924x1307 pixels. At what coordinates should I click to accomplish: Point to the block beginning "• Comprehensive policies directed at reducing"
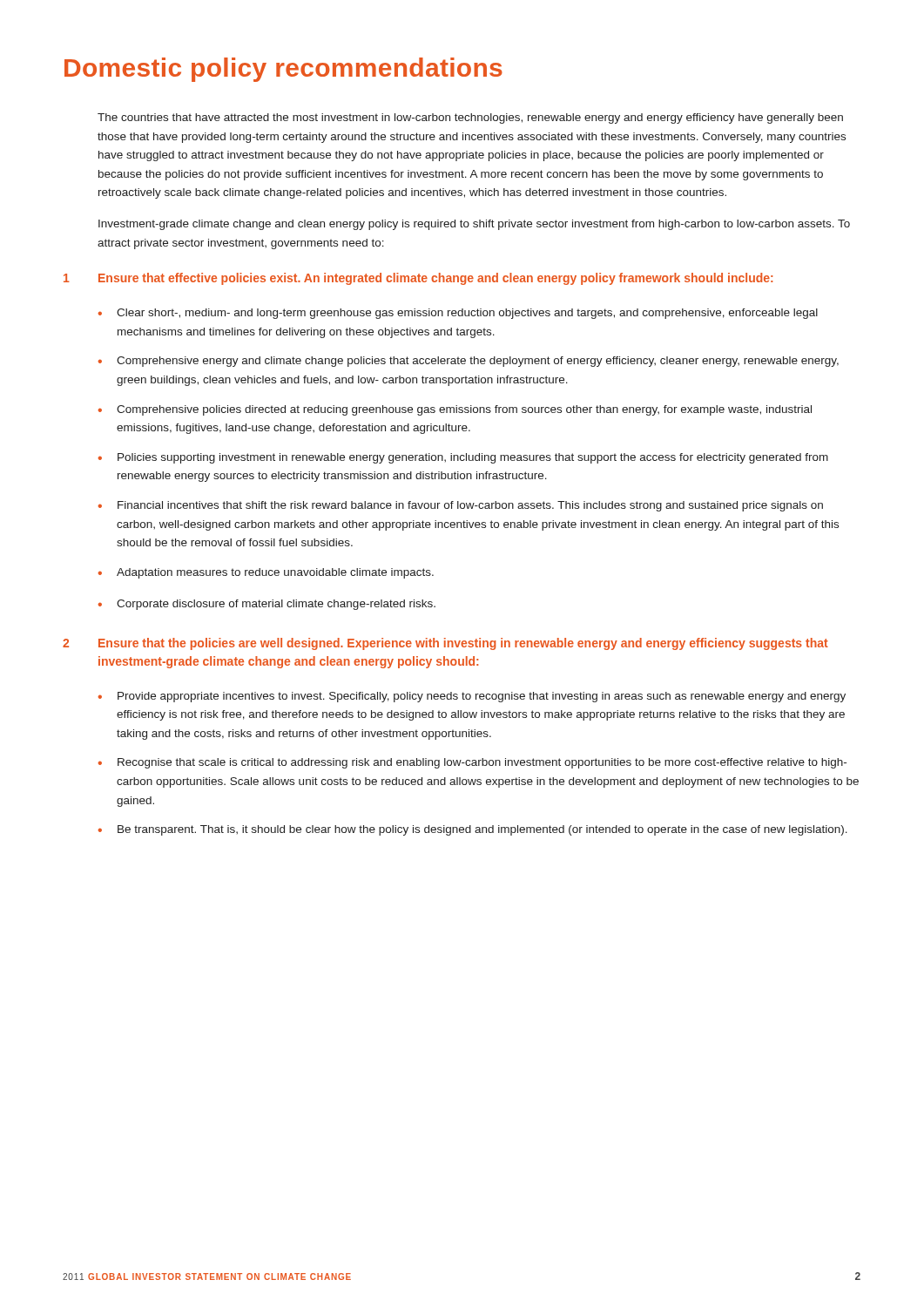[479, 418]
